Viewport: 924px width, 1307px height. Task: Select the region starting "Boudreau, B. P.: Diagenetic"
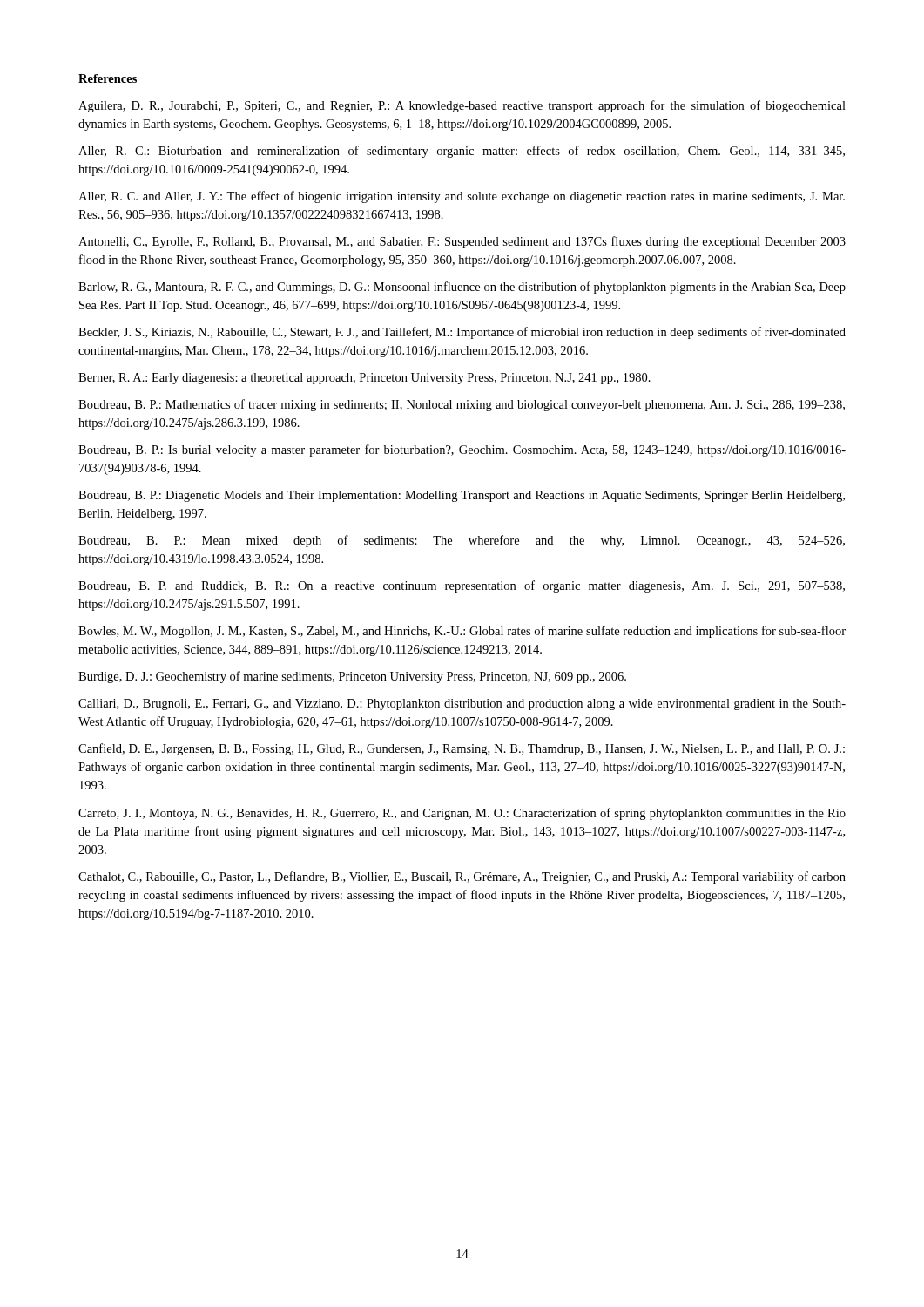pyautogui.click(x=462, y=504)
